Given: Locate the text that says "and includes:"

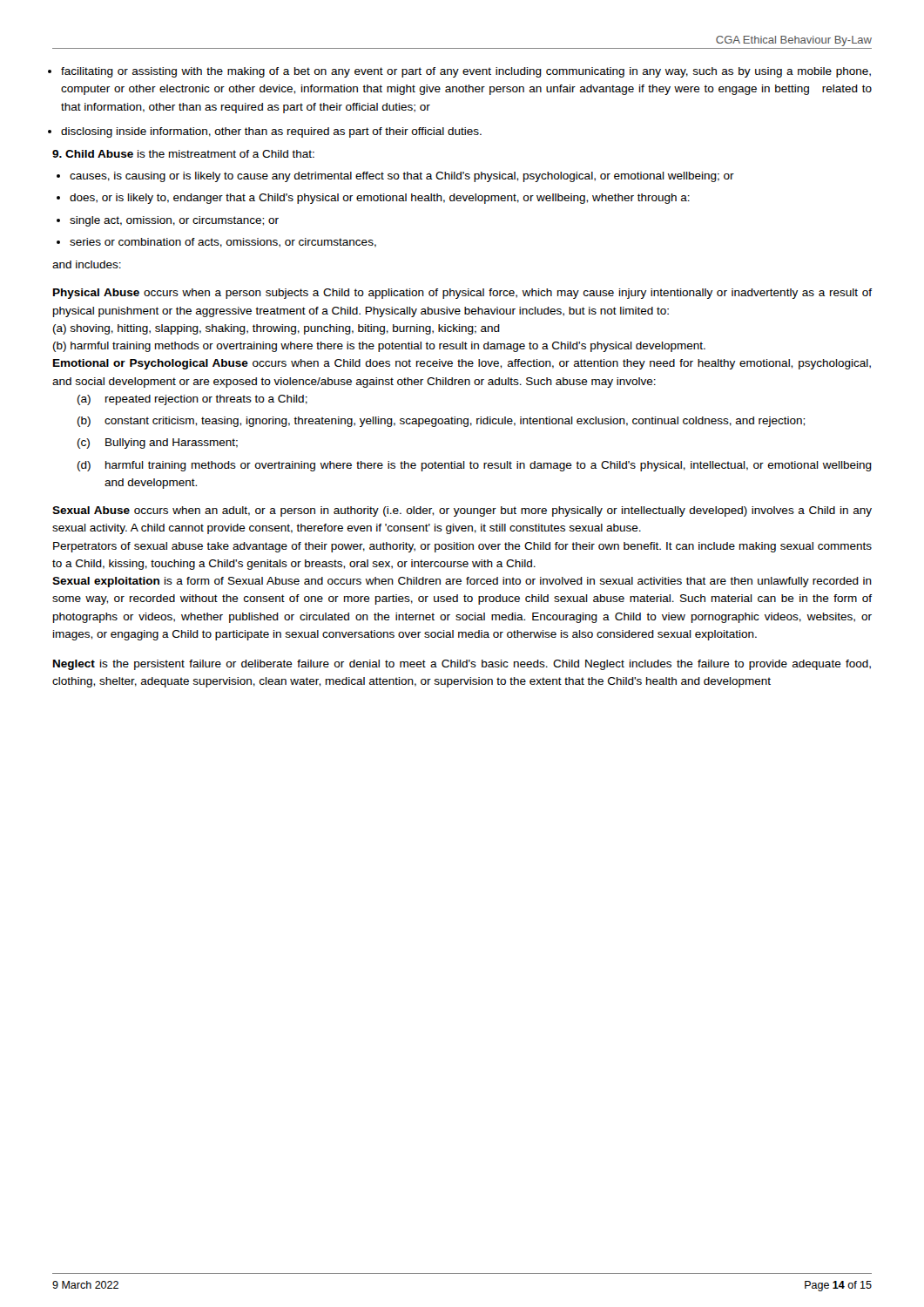Looking at the screenshot, I should pos(87,264).
